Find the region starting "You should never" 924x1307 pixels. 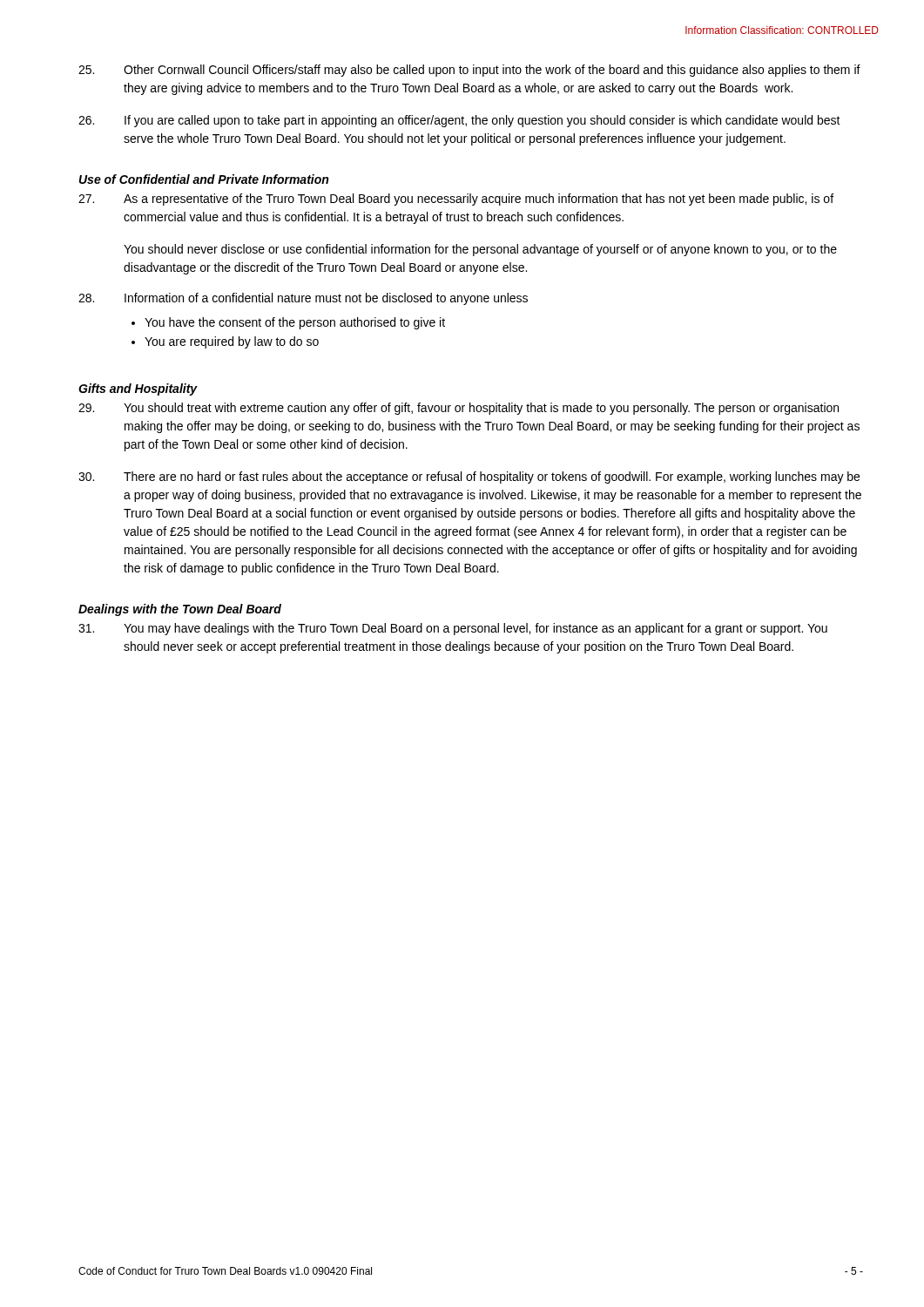tap(480, 258)
